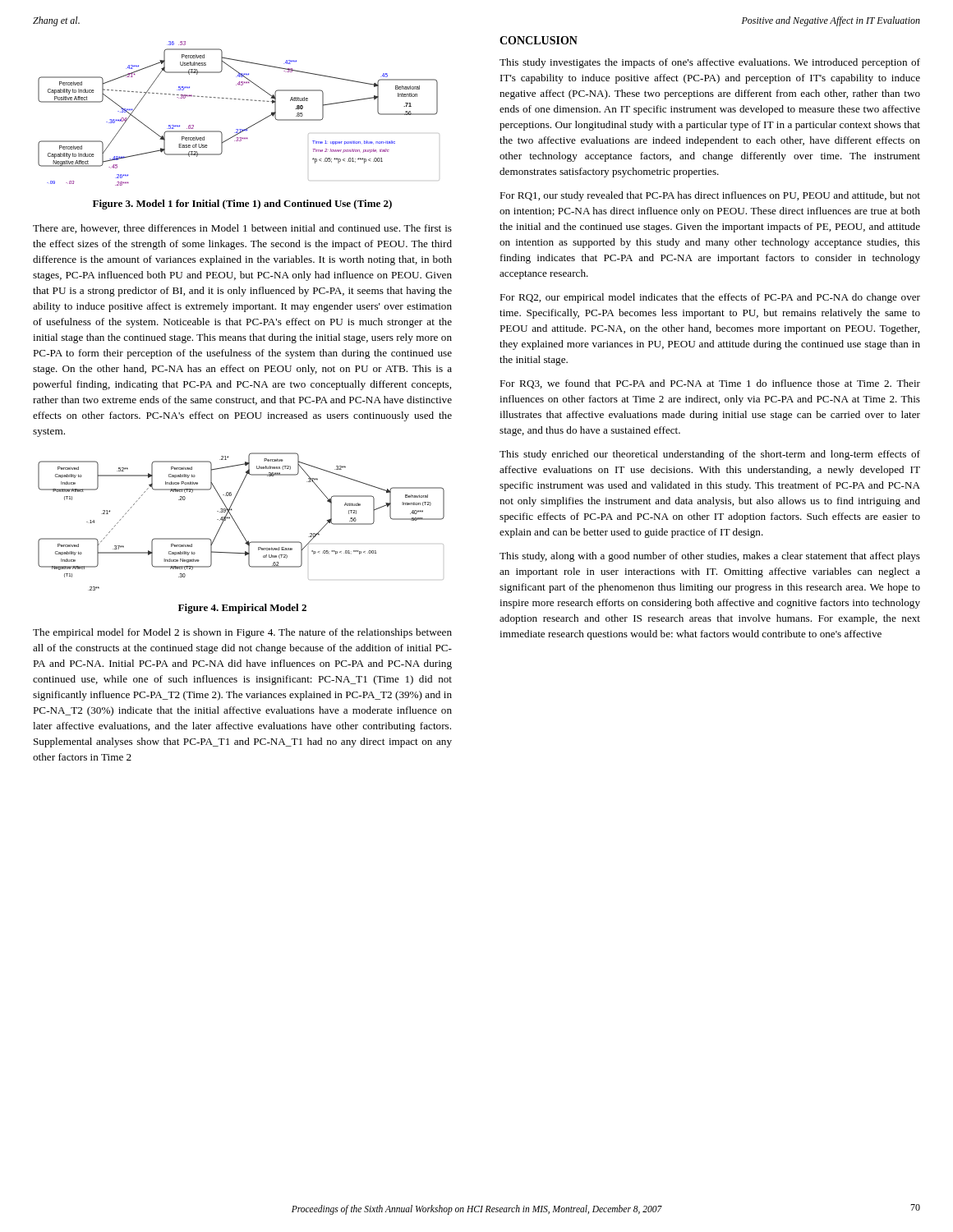Click on the text block that reads "This study investigates"

click(710, 117)
